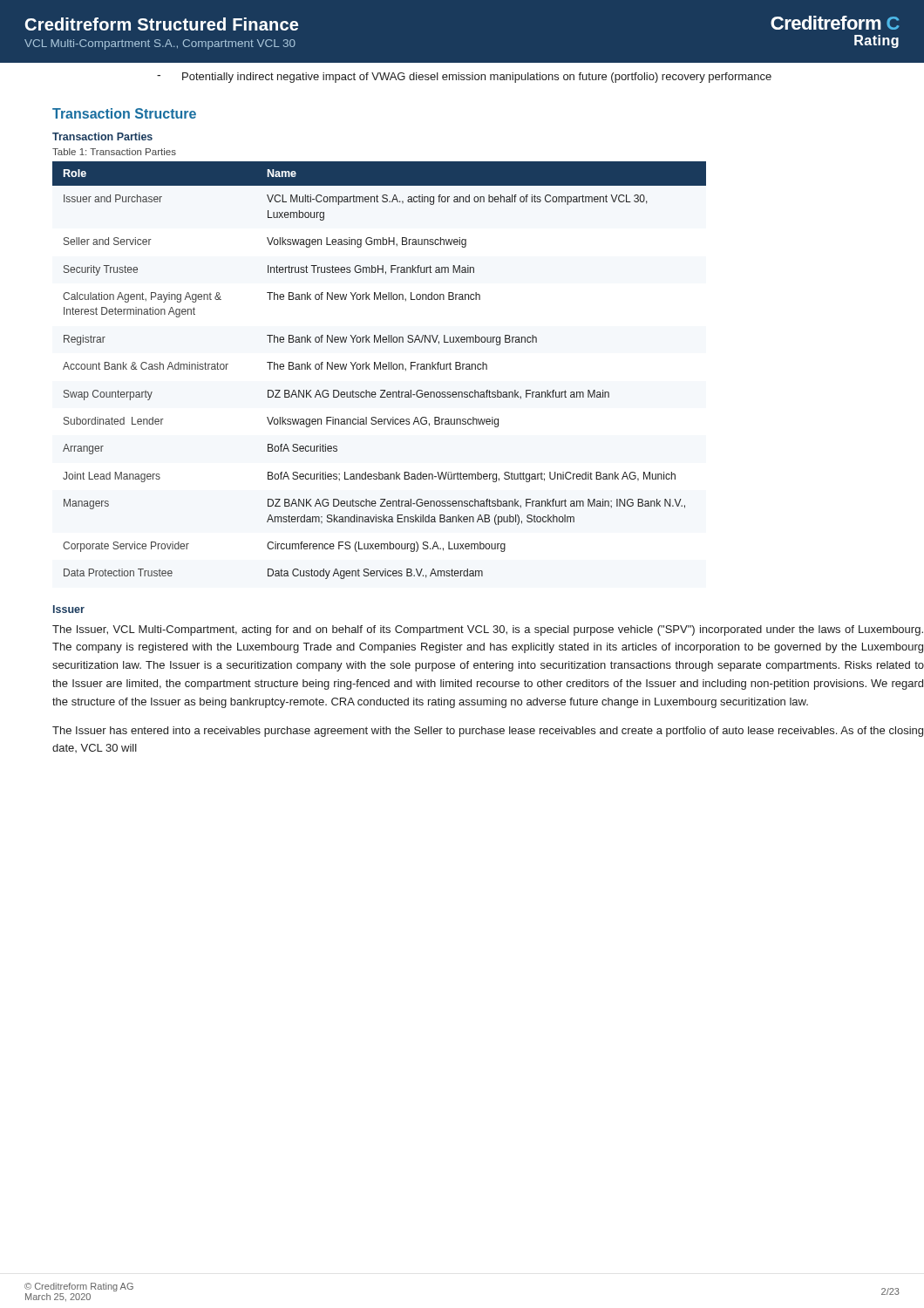The height and width of the screenshot is (1308, 924).
Task: Navigate to the element starting "- Potentially indirect negative"
Action: (464, 77)
